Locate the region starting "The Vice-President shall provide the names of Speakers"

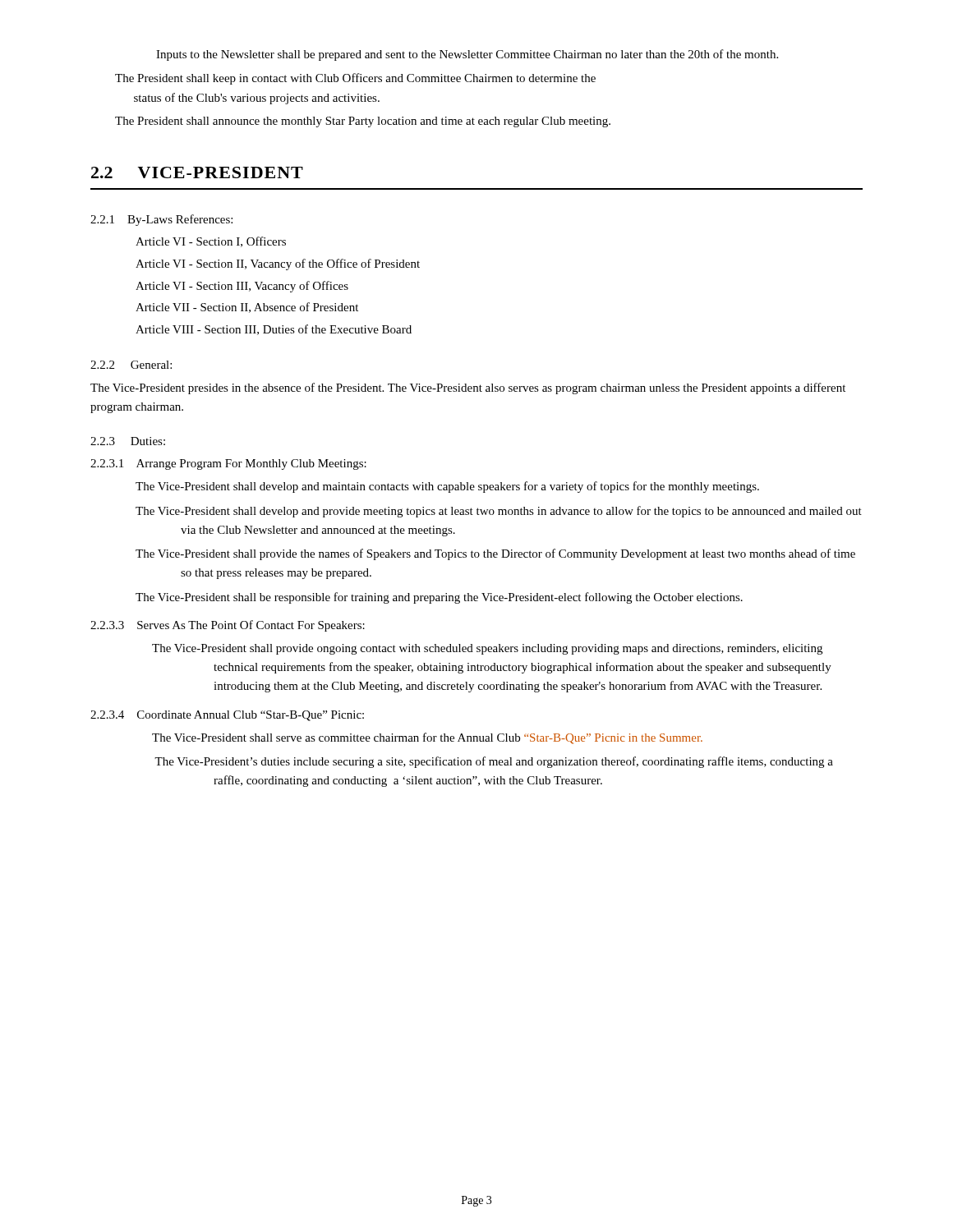pyautogui.click(x=499, y=564)
